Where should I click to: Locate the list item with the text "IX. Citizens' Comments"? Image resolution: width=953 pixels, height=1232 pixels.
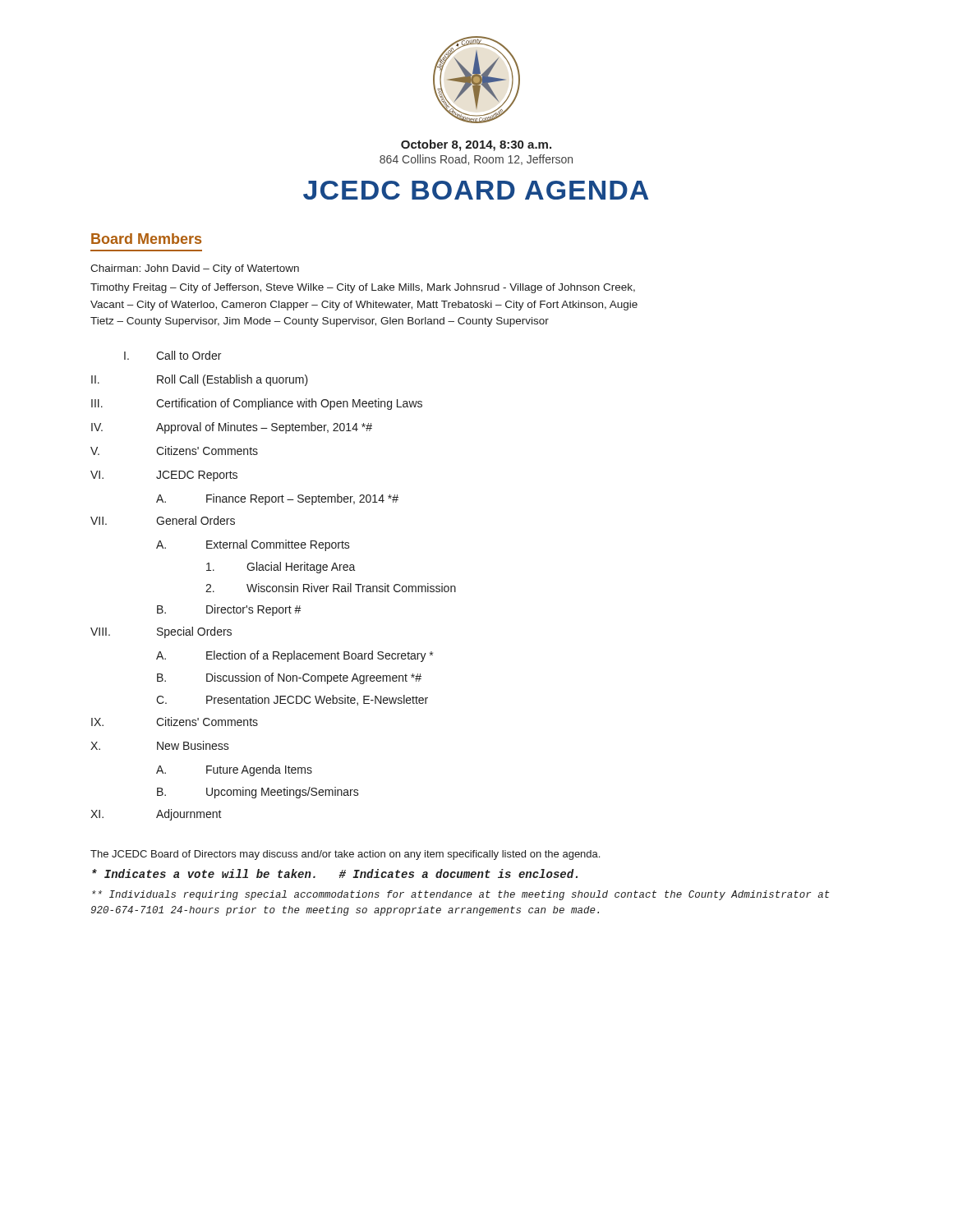[x=175, y=722]
